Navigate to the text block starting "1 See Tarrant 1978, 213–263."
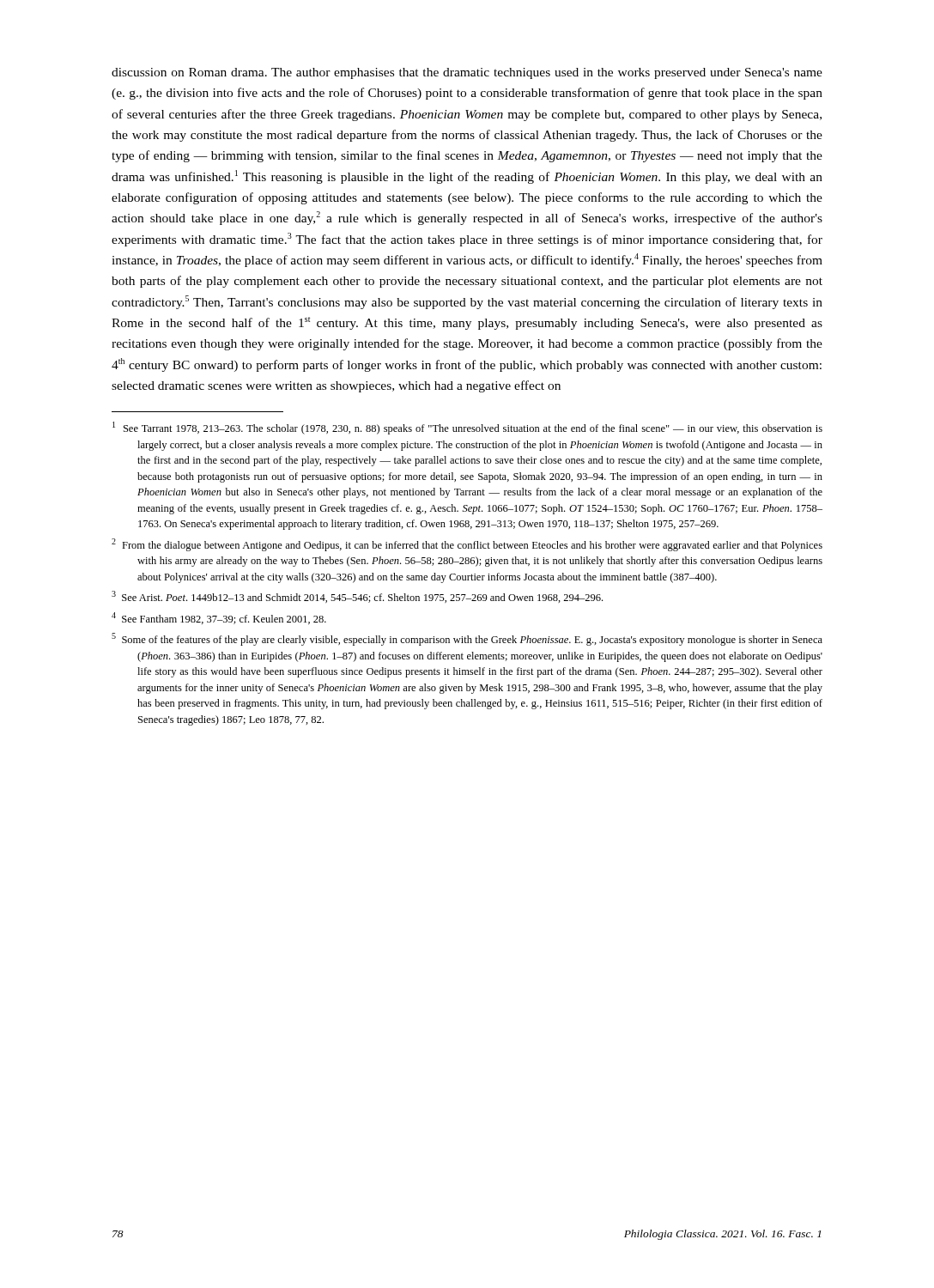 (467, 475)
